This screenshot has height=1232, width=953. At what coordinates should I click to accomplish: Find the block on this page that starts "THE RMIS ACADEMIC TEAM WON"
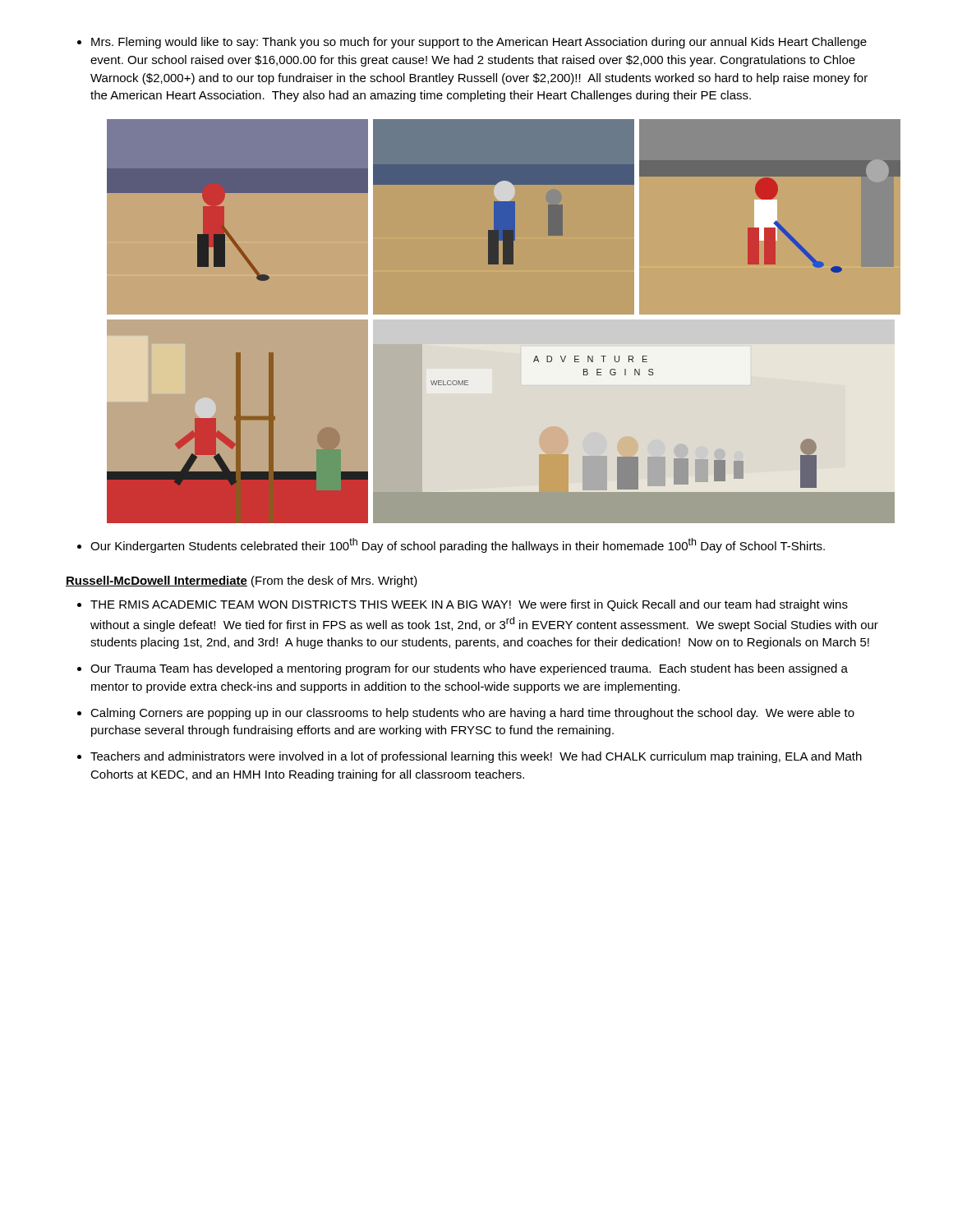[x=489, y=623]
